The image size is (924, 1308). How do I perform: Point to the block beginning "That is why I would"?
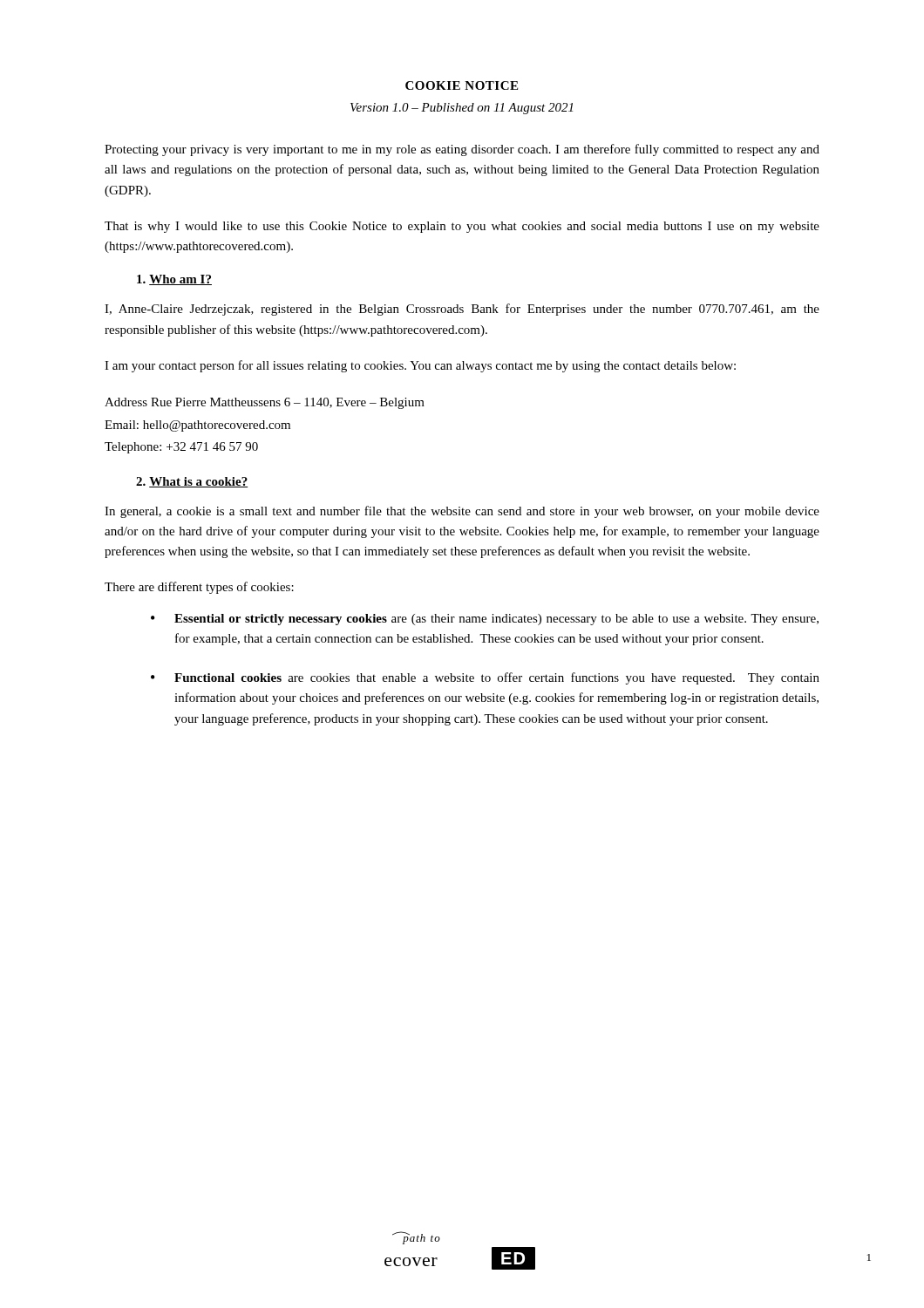tap(462, 236)
